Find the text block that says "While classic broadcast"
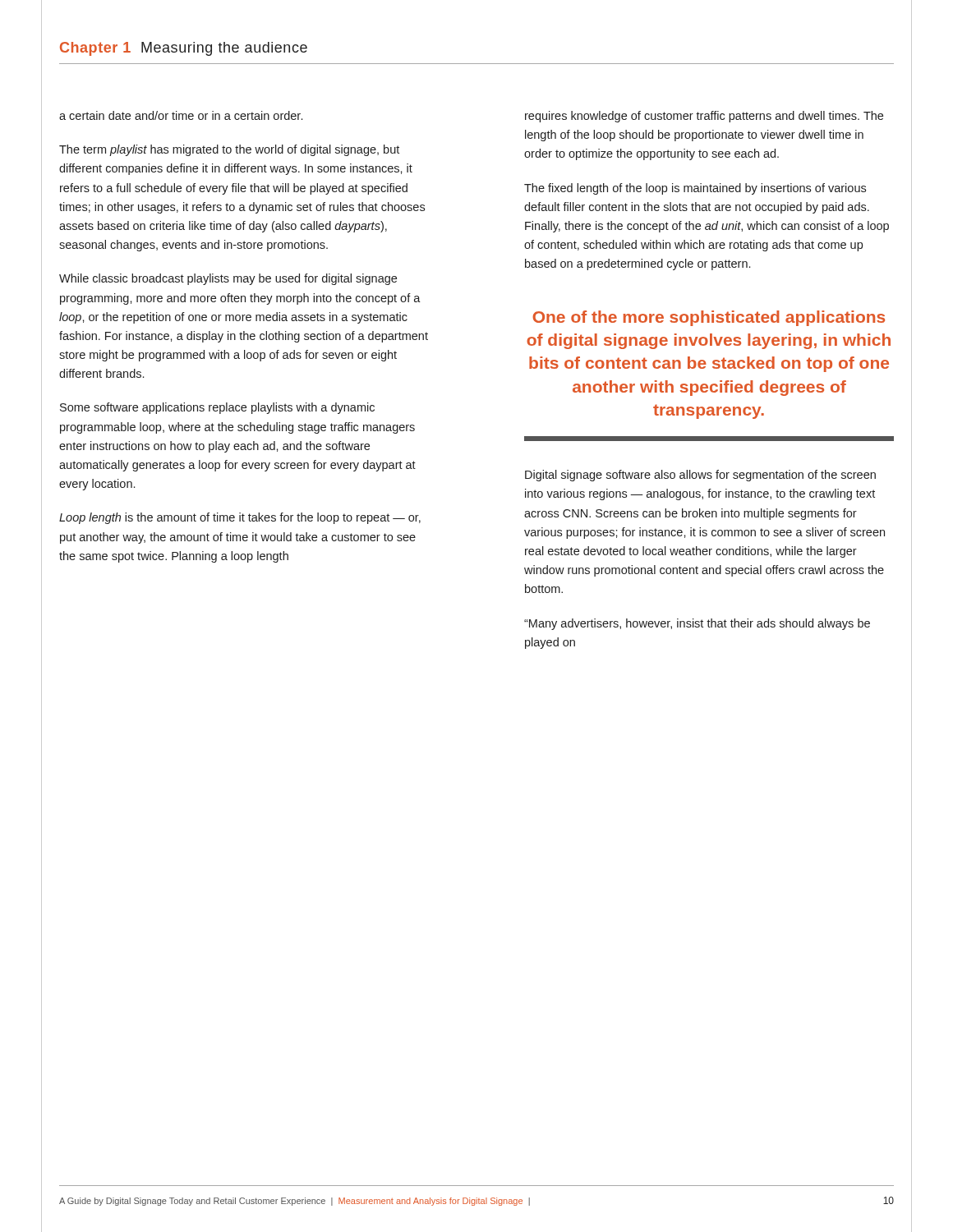Viewport: 953px width, 1232px height. pyautogui.click(x=244, y=327)
